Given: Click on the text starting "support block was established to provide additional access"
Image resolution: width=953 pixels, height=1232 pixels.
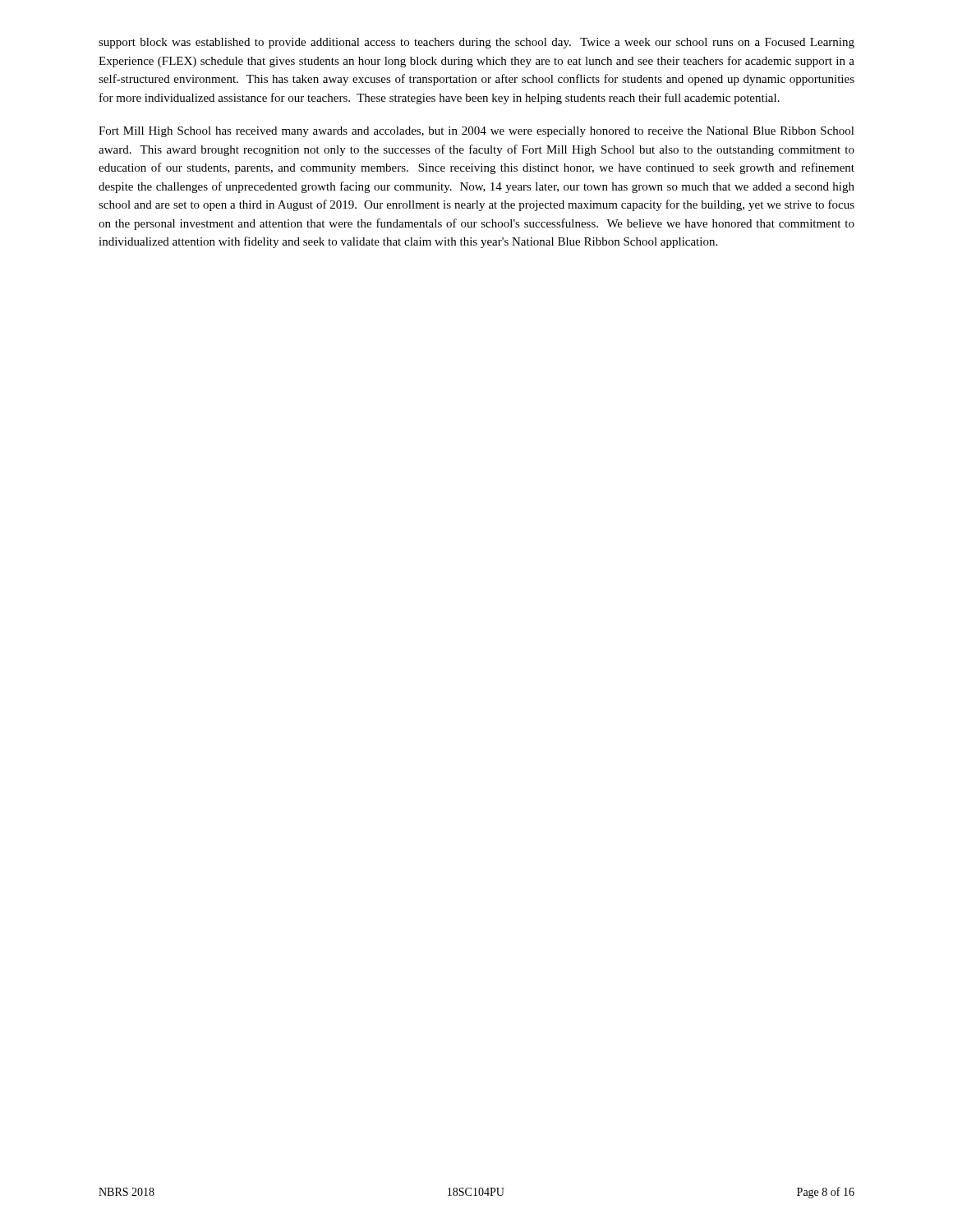Looking at the screenshot, I should click(476, 70).
